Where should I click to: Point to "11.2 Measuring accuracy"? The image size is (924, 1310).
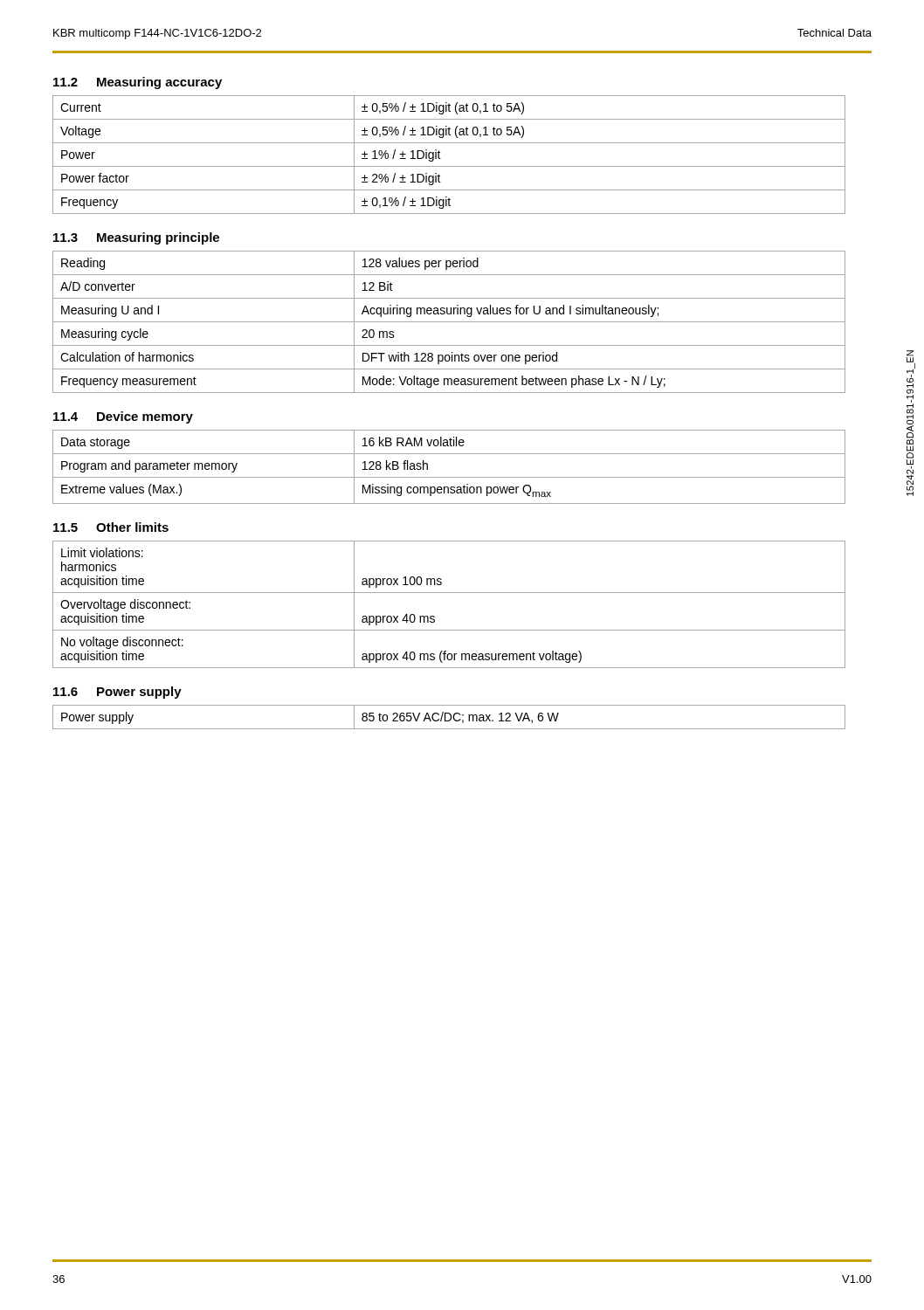point(137,82)
